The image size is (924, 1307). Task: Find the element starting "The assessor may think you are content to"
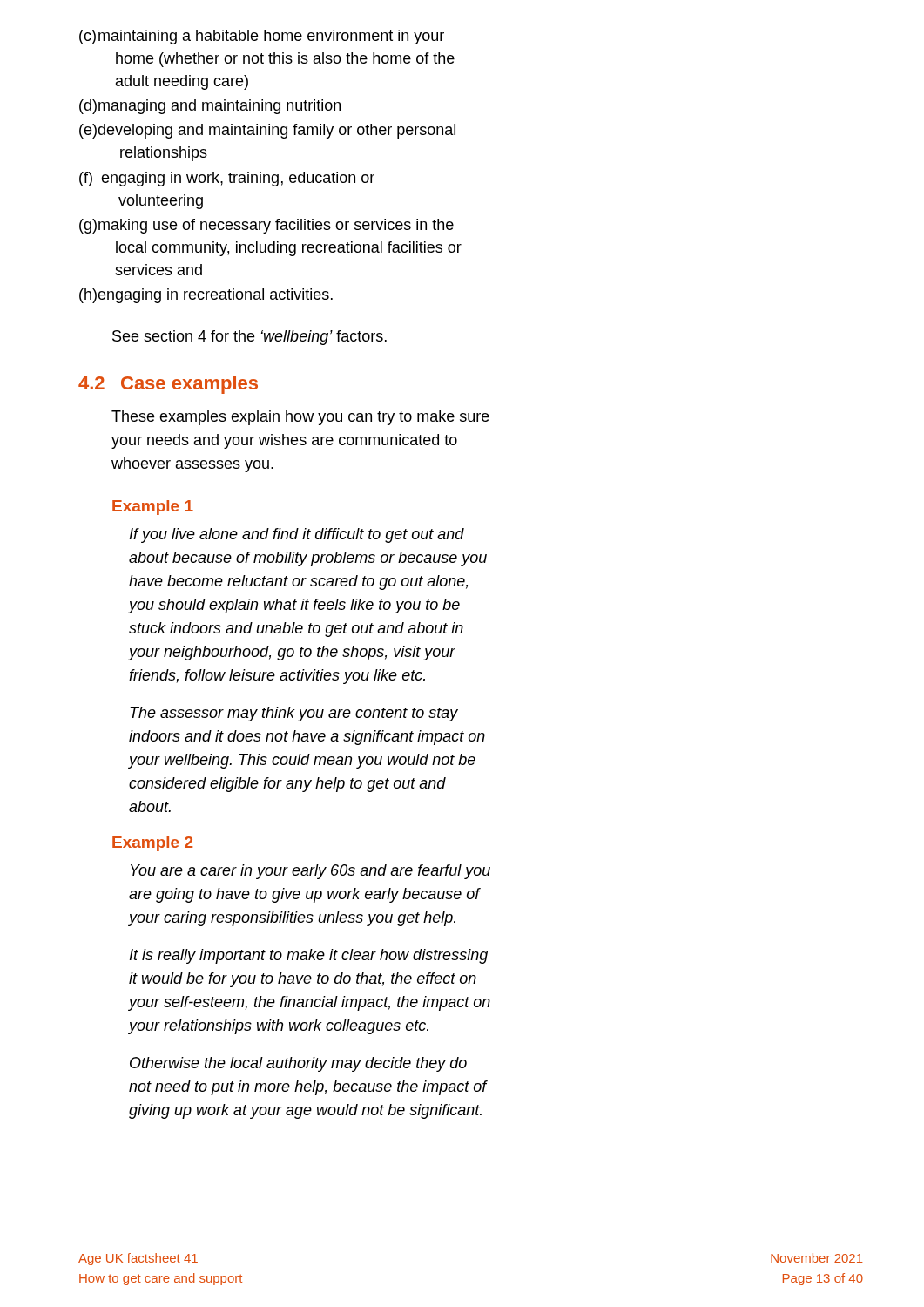307,760
